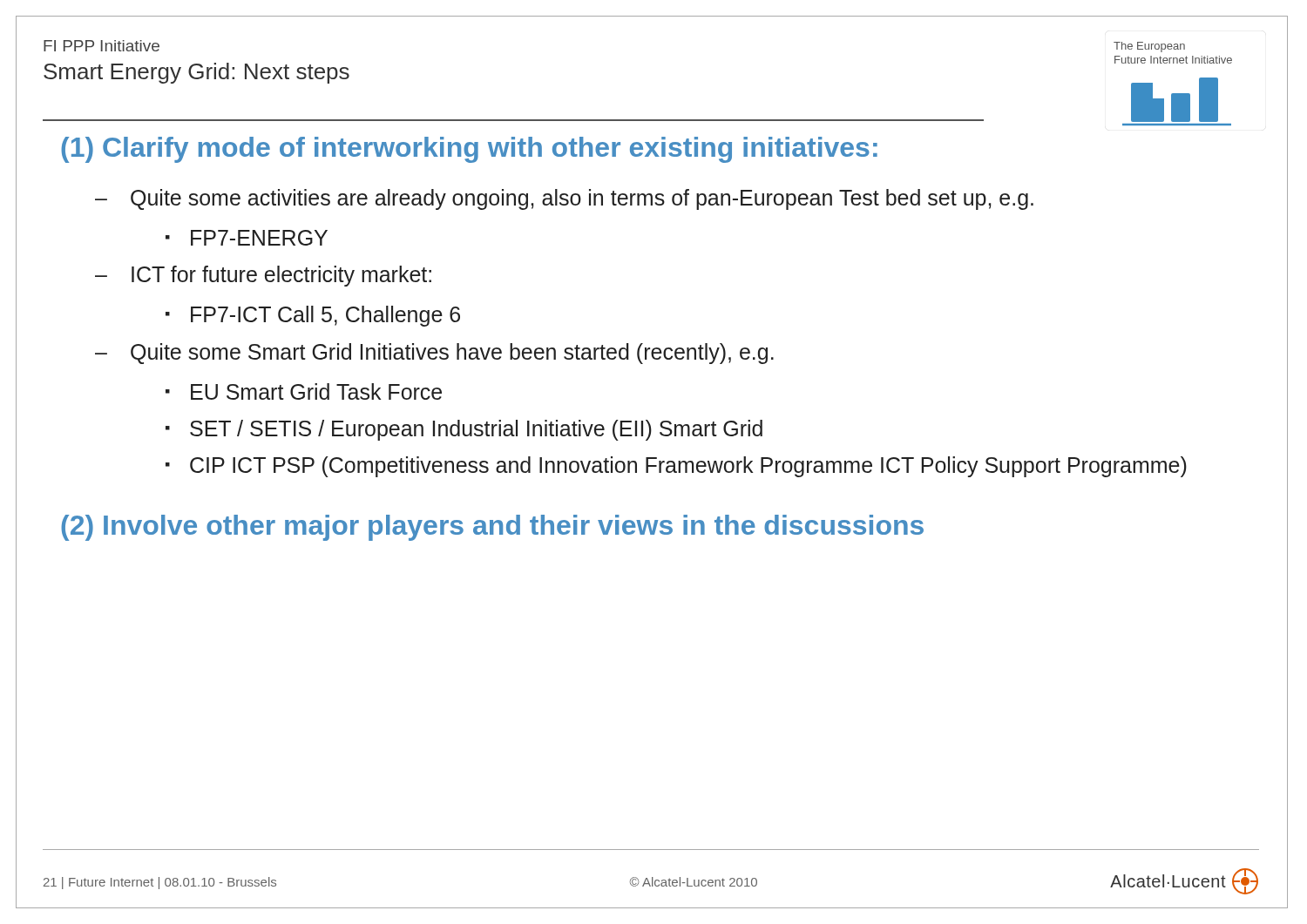Click the section header that begins "(1) Clarify mode of"

(470, 147)
